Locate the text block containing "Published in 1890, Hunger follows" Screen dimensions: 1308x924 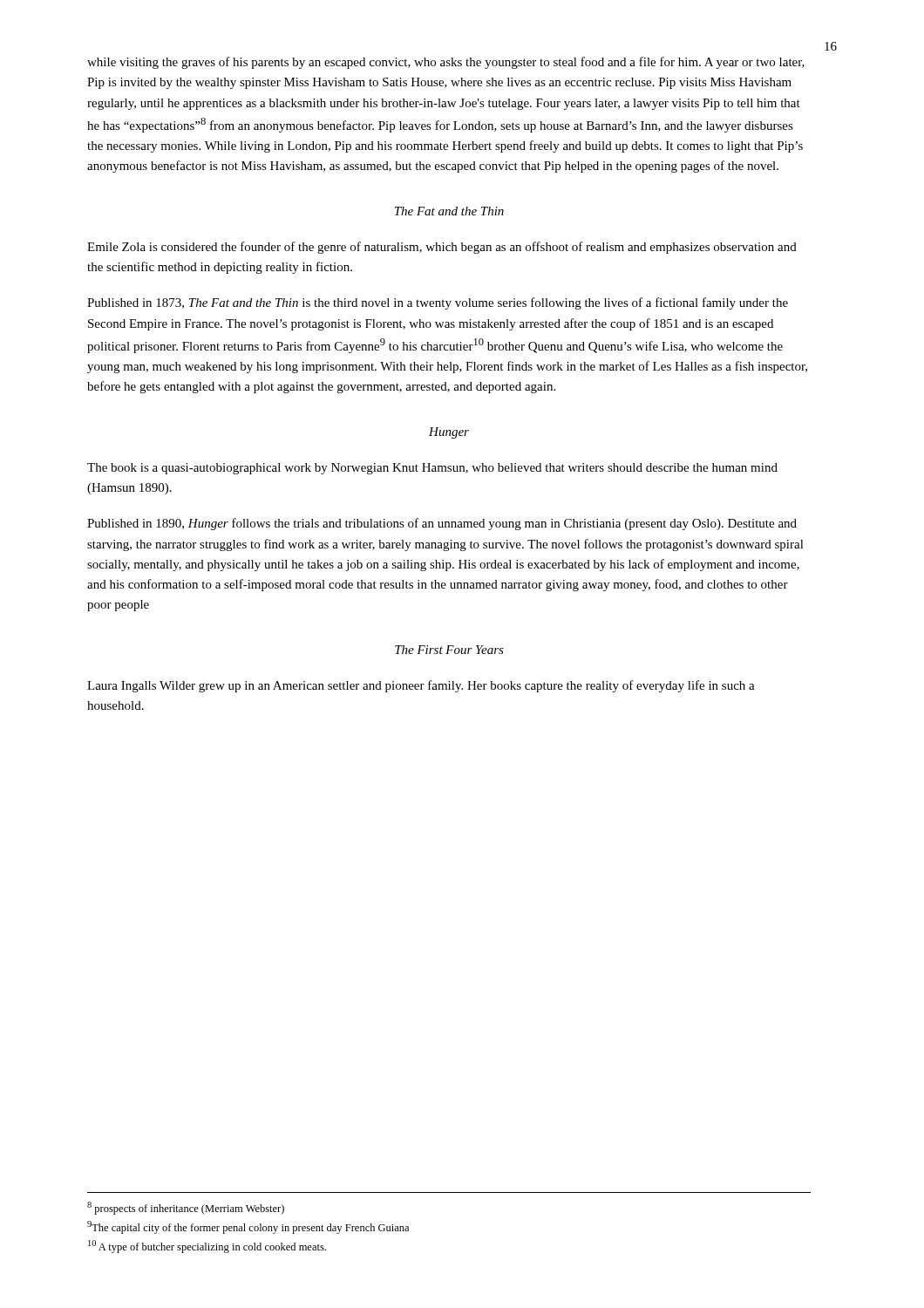point(445,564)
